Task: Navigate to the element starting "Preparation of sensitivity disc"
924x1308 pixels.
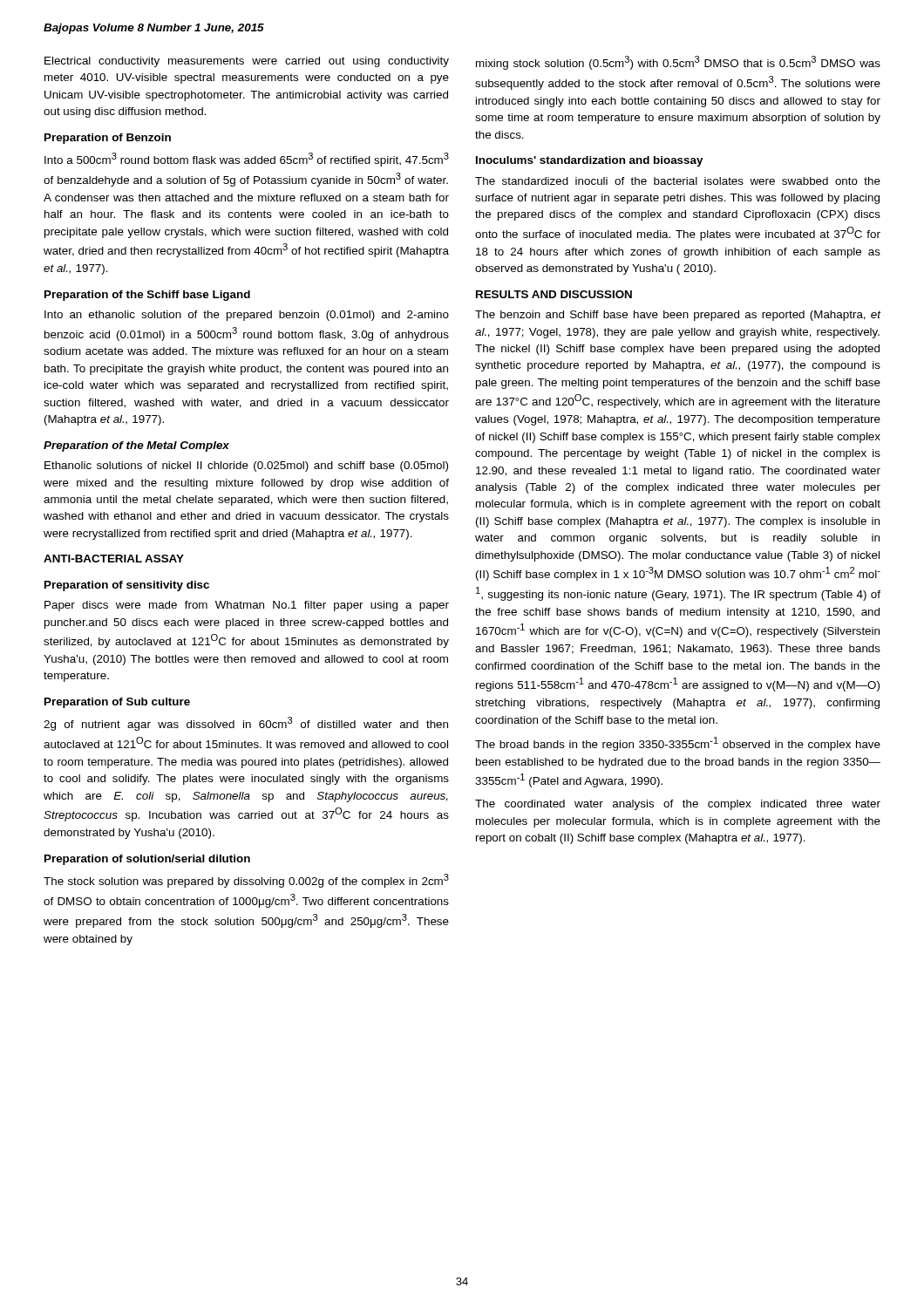Action: click(127, 584)
